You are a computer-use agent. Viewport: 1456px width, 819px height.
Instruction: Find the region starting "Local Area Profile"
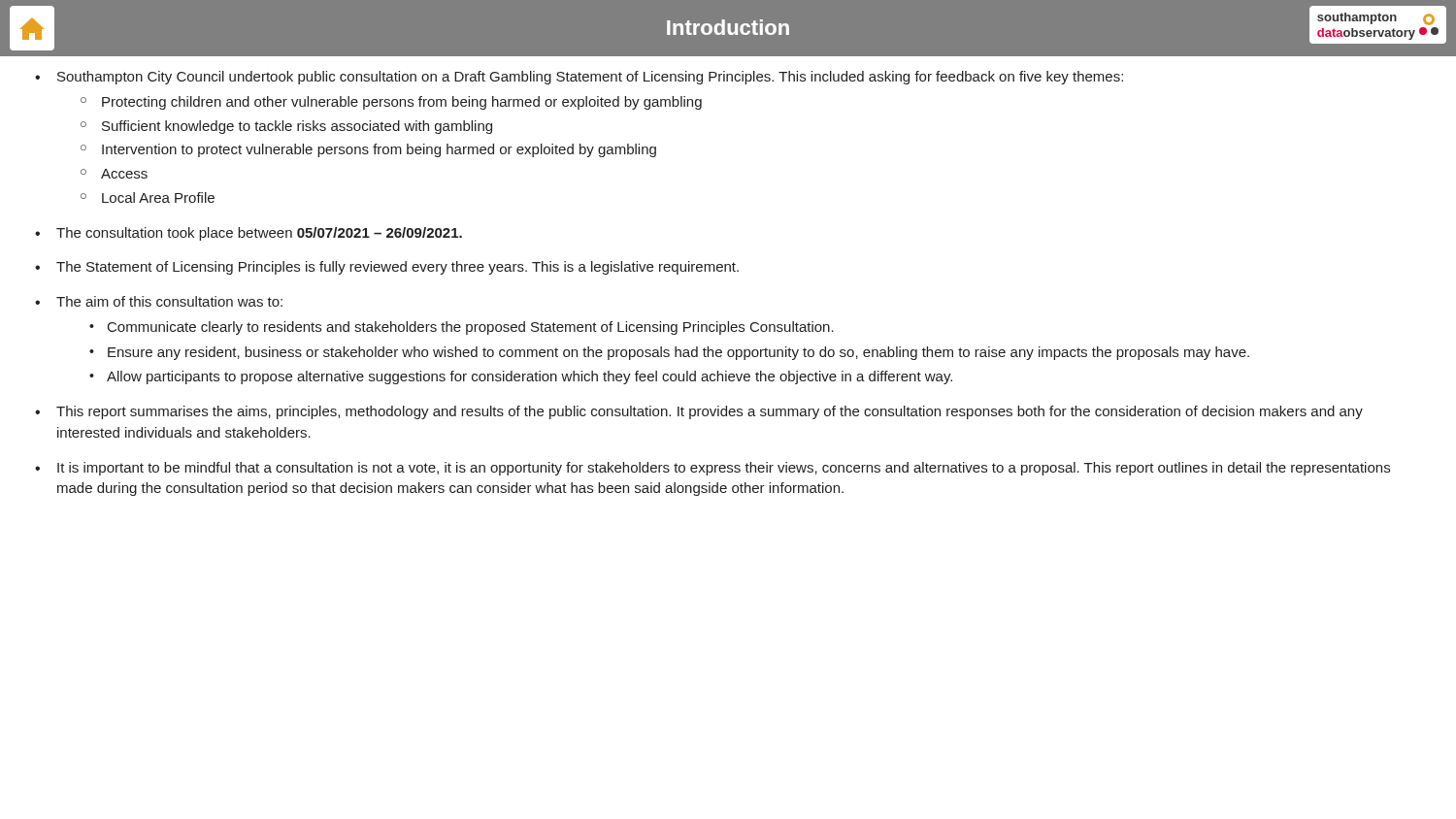click(x=158, y=197)
